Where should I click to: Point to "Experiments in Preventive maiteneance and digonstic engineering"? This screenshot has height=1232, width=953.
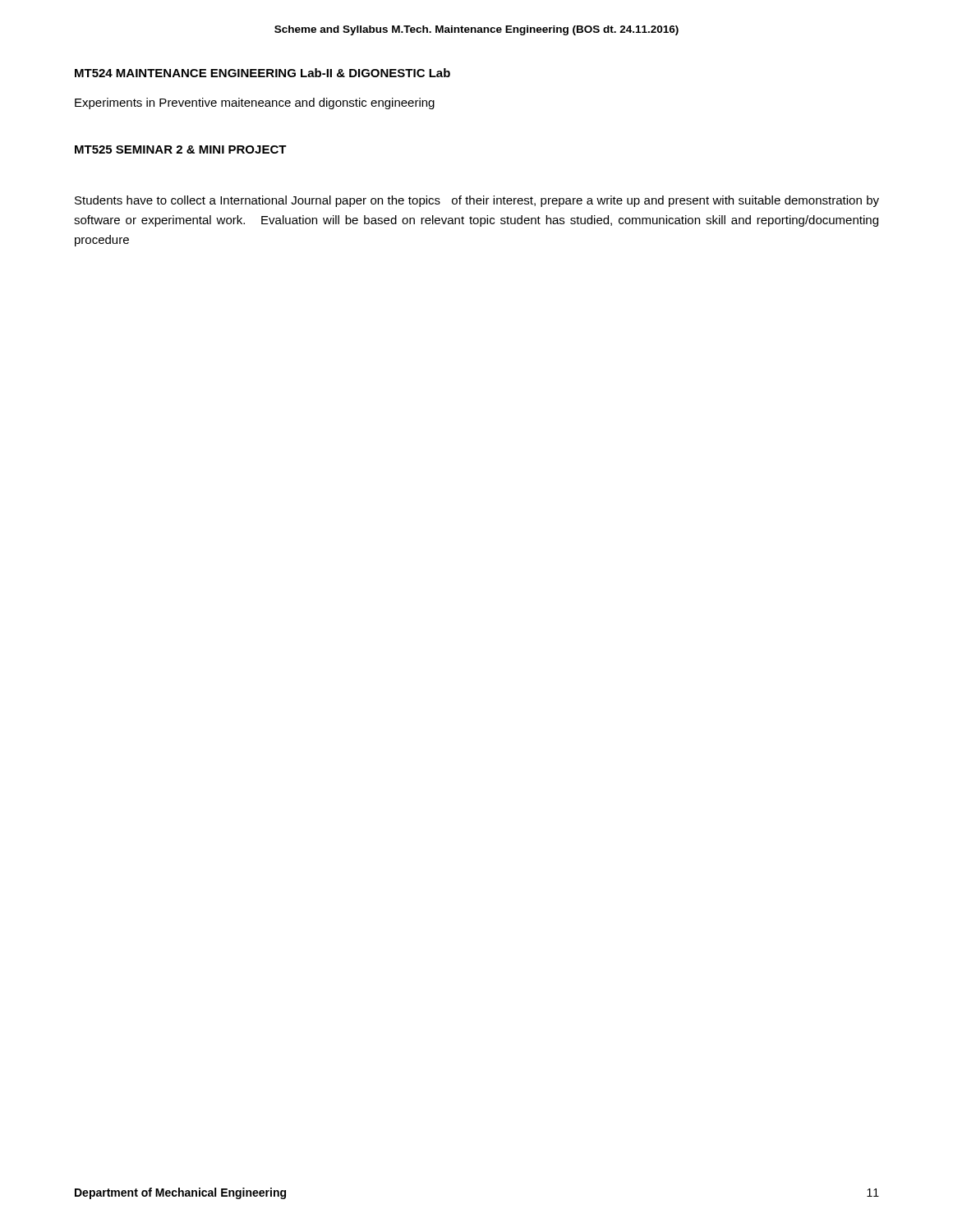pyautogui.click(x=254, y=102)
